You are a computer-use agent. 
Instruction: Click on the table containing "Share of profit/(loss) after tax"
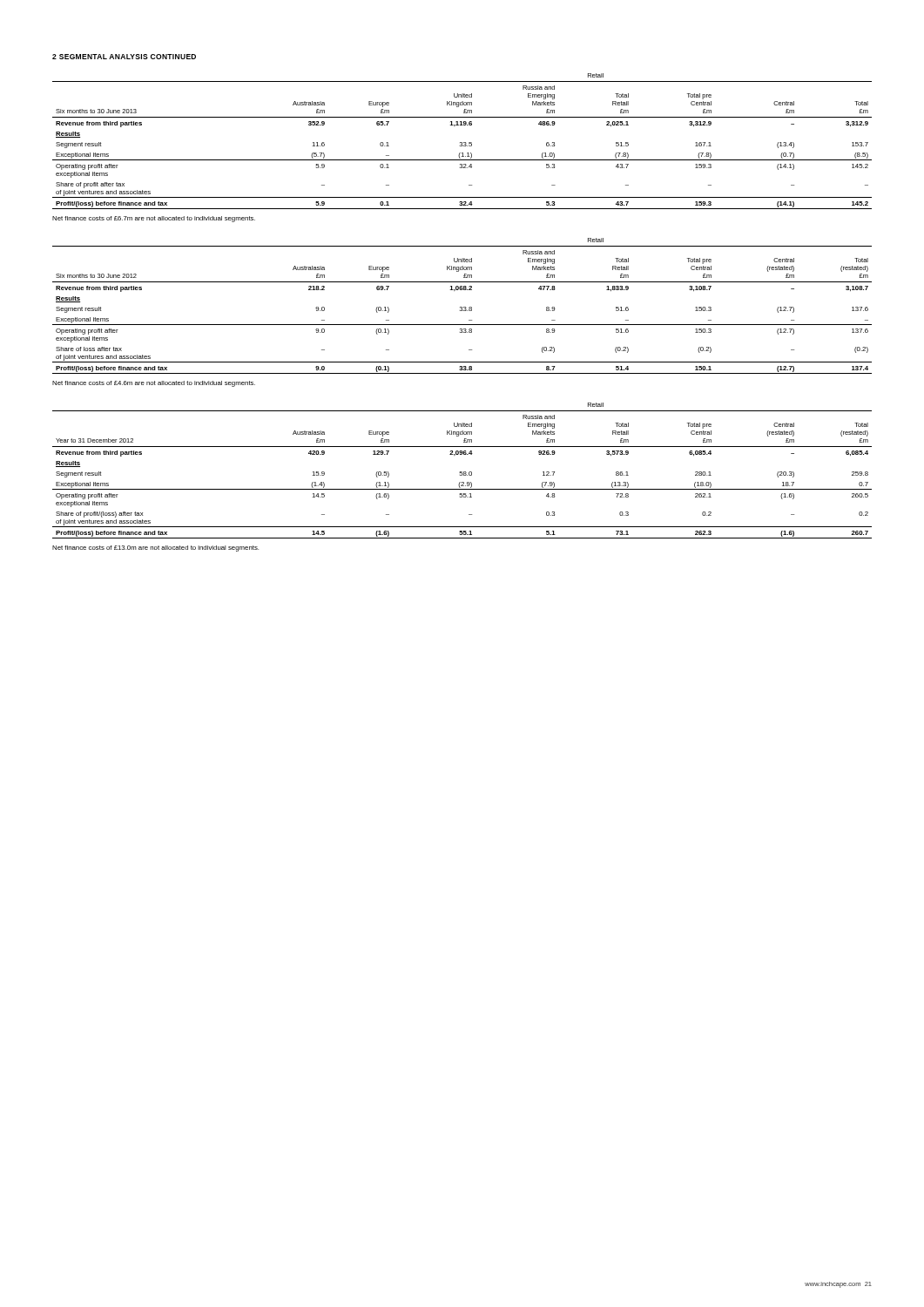click(x=462, y=469)
